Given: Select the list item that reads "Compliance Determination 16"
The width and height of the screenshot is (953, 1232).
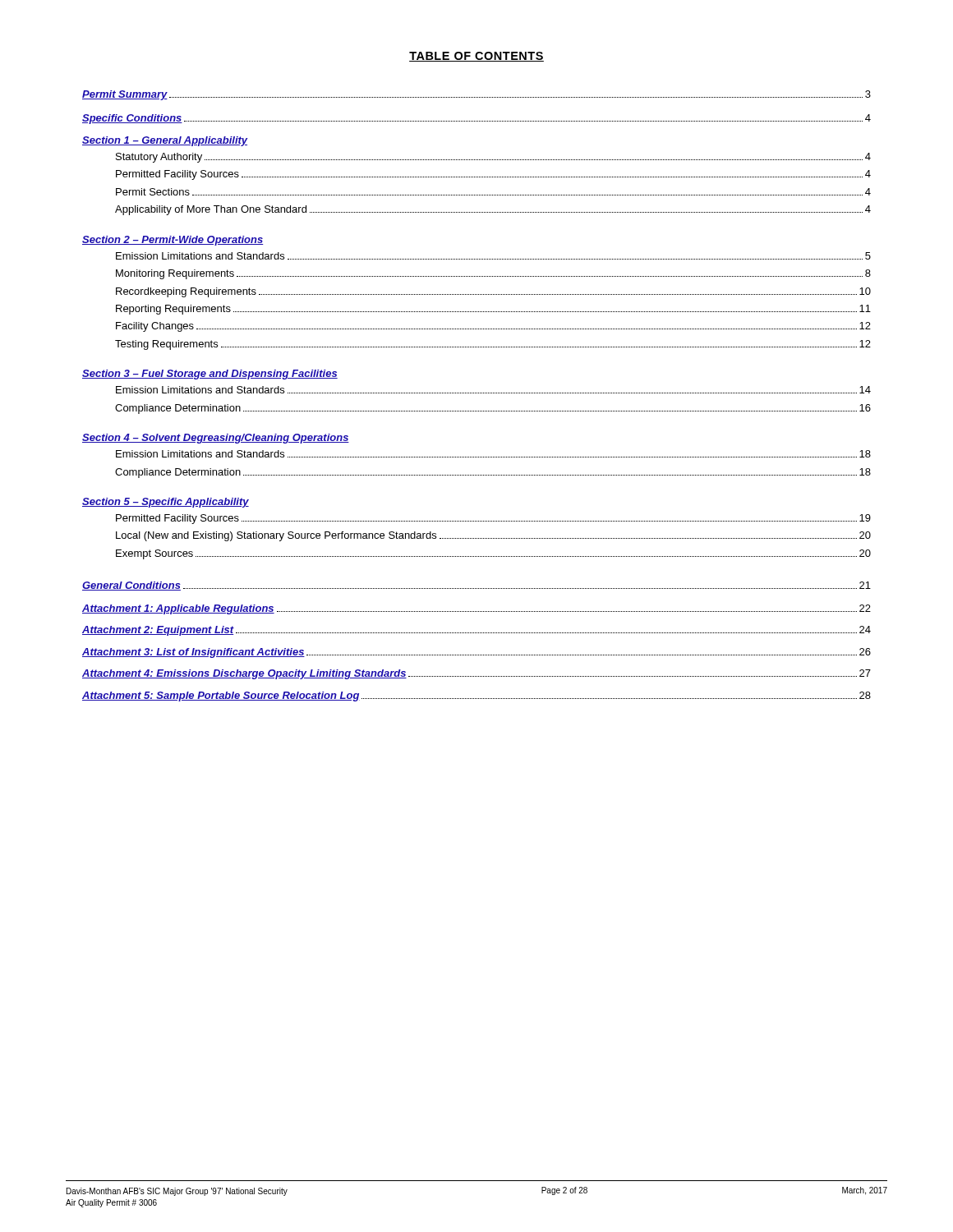Looking at the screenshot, I should [x=493, y=408].
